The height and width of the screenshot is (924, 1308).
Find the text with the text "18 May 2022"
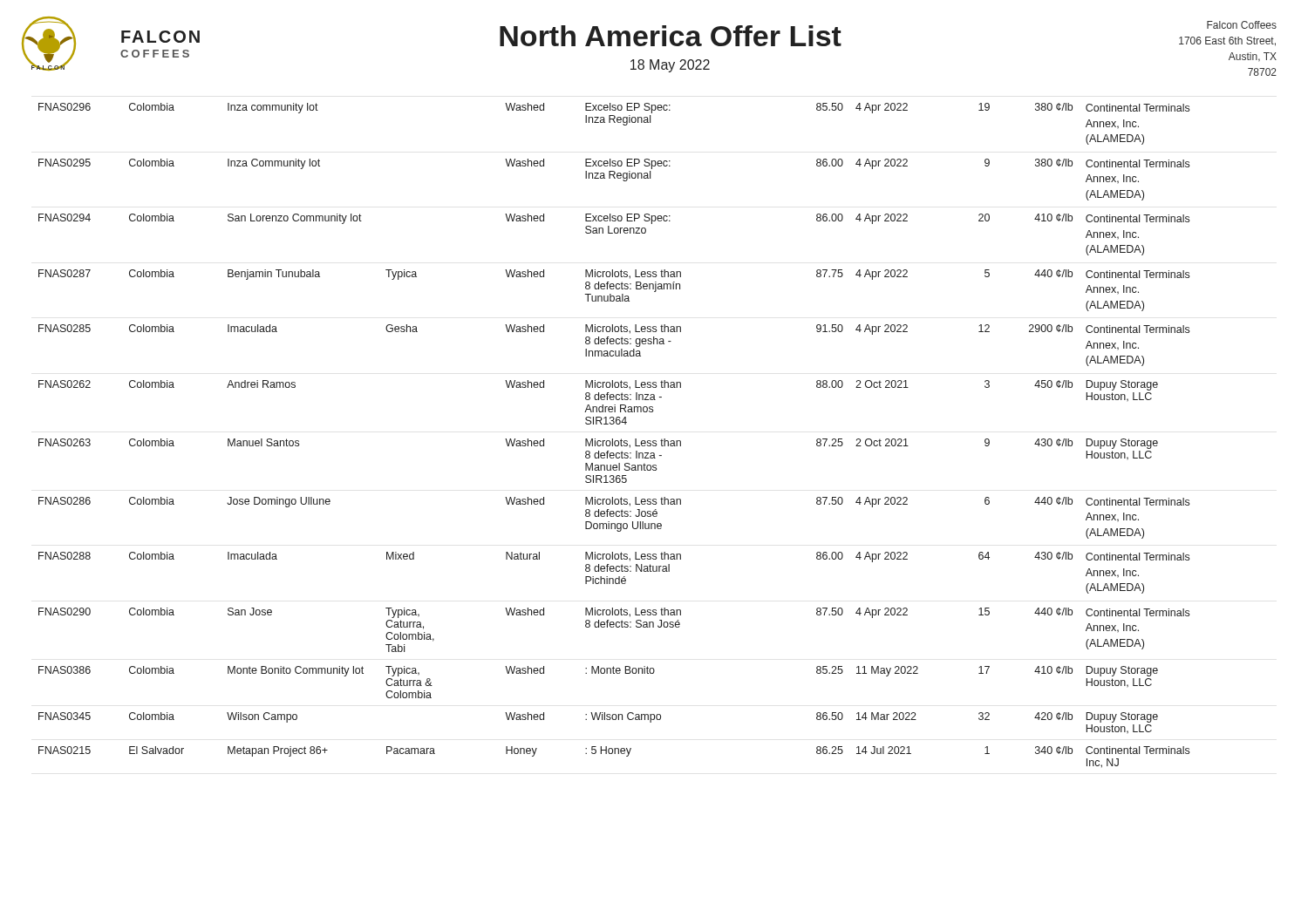click(x=670, y=65)
